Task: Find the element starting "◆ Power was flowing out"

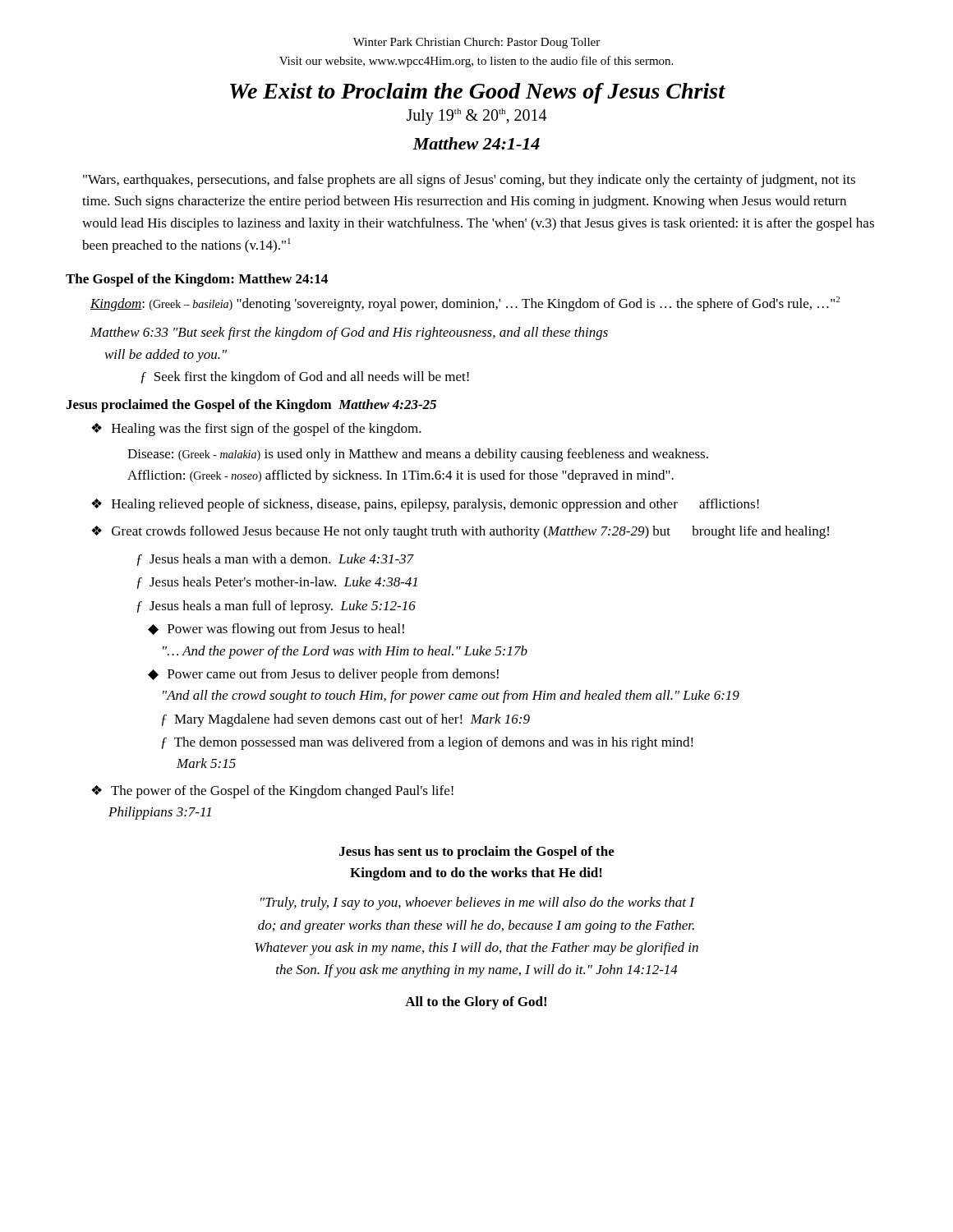Action: pyautogui.click(x=338, y=639)
